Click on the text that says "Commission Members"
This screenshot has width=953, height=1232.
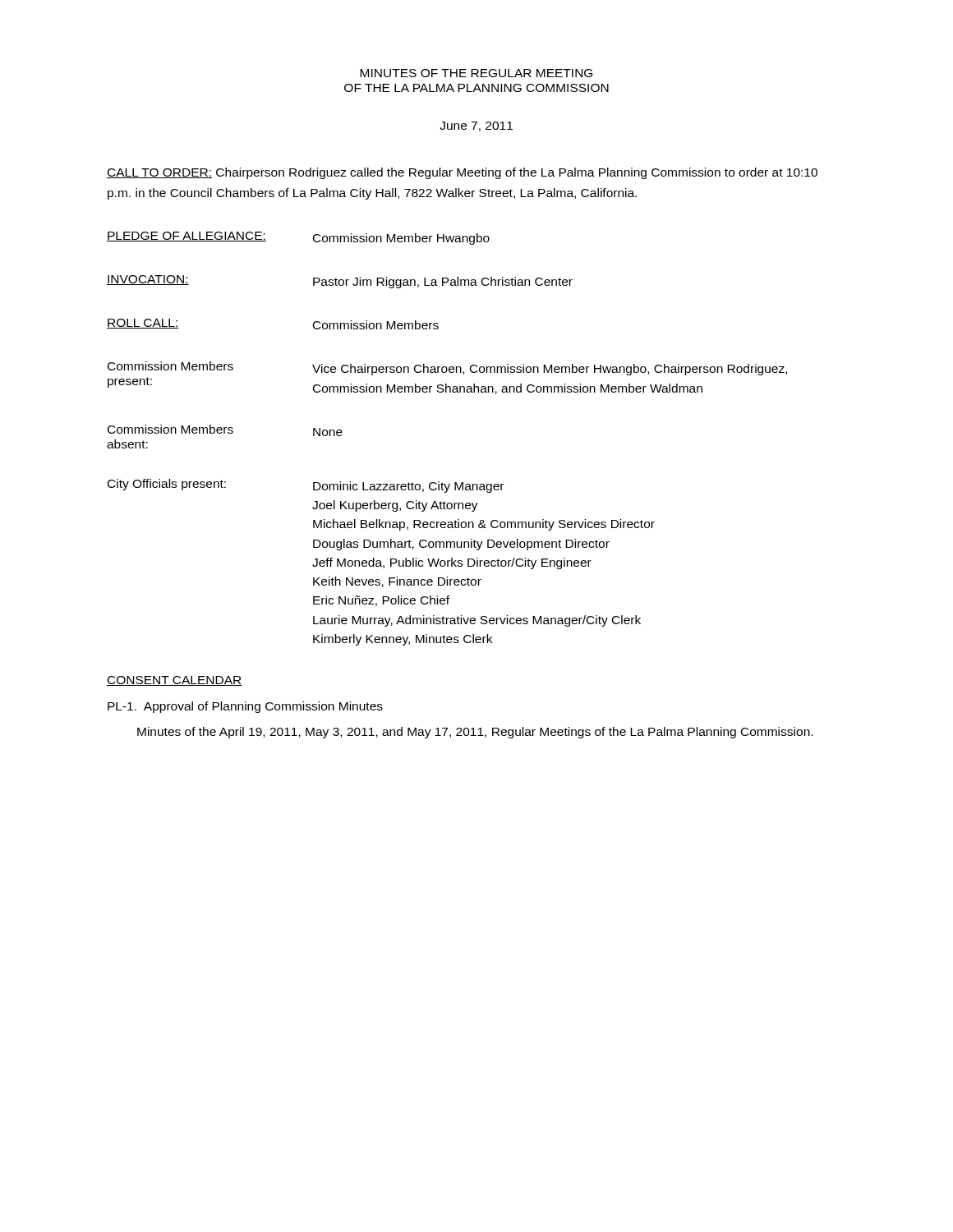click(x=376, y=325)
